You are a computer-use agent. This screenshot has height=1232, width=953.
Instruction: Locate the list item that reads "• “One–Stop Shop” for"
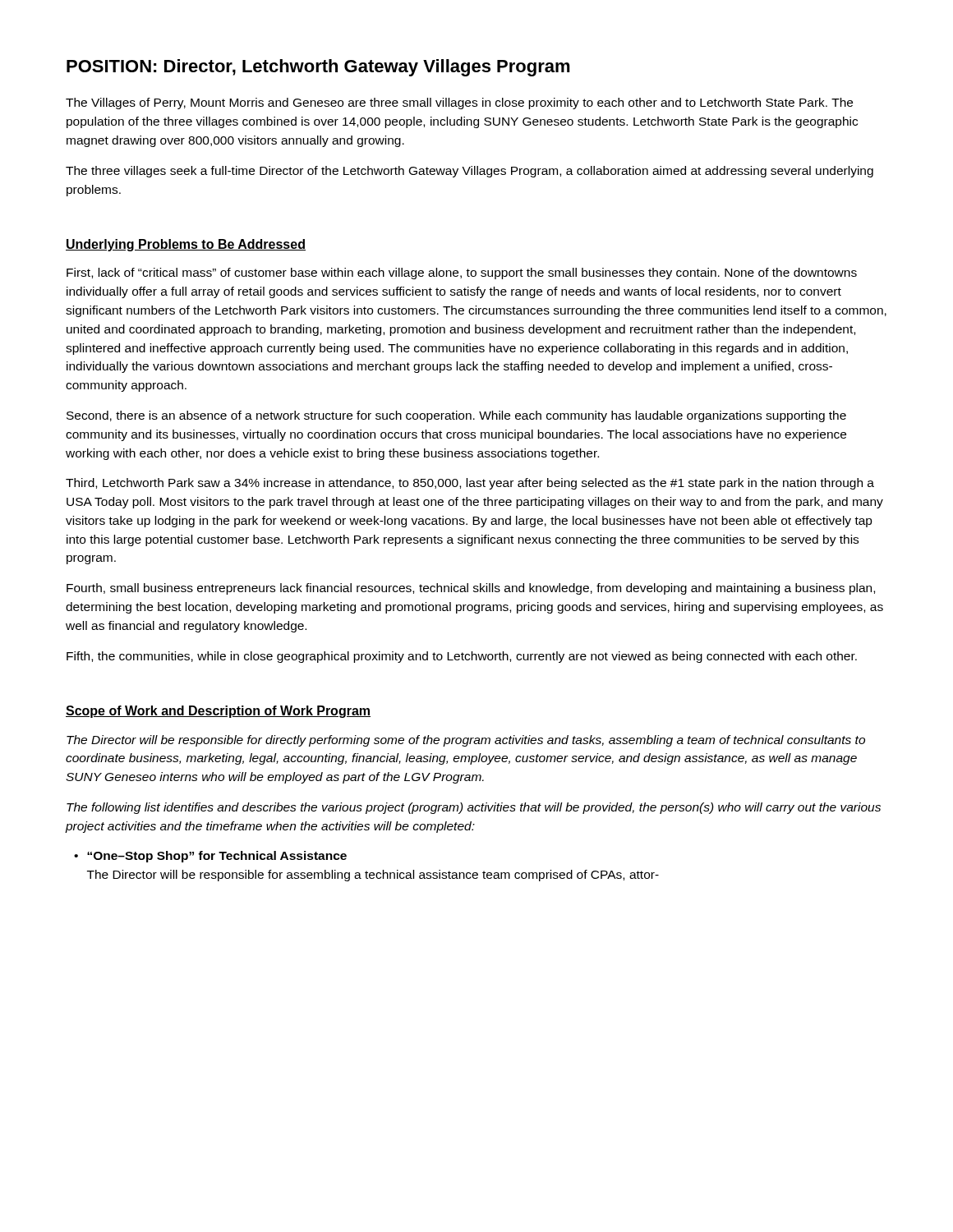point(366,866)
